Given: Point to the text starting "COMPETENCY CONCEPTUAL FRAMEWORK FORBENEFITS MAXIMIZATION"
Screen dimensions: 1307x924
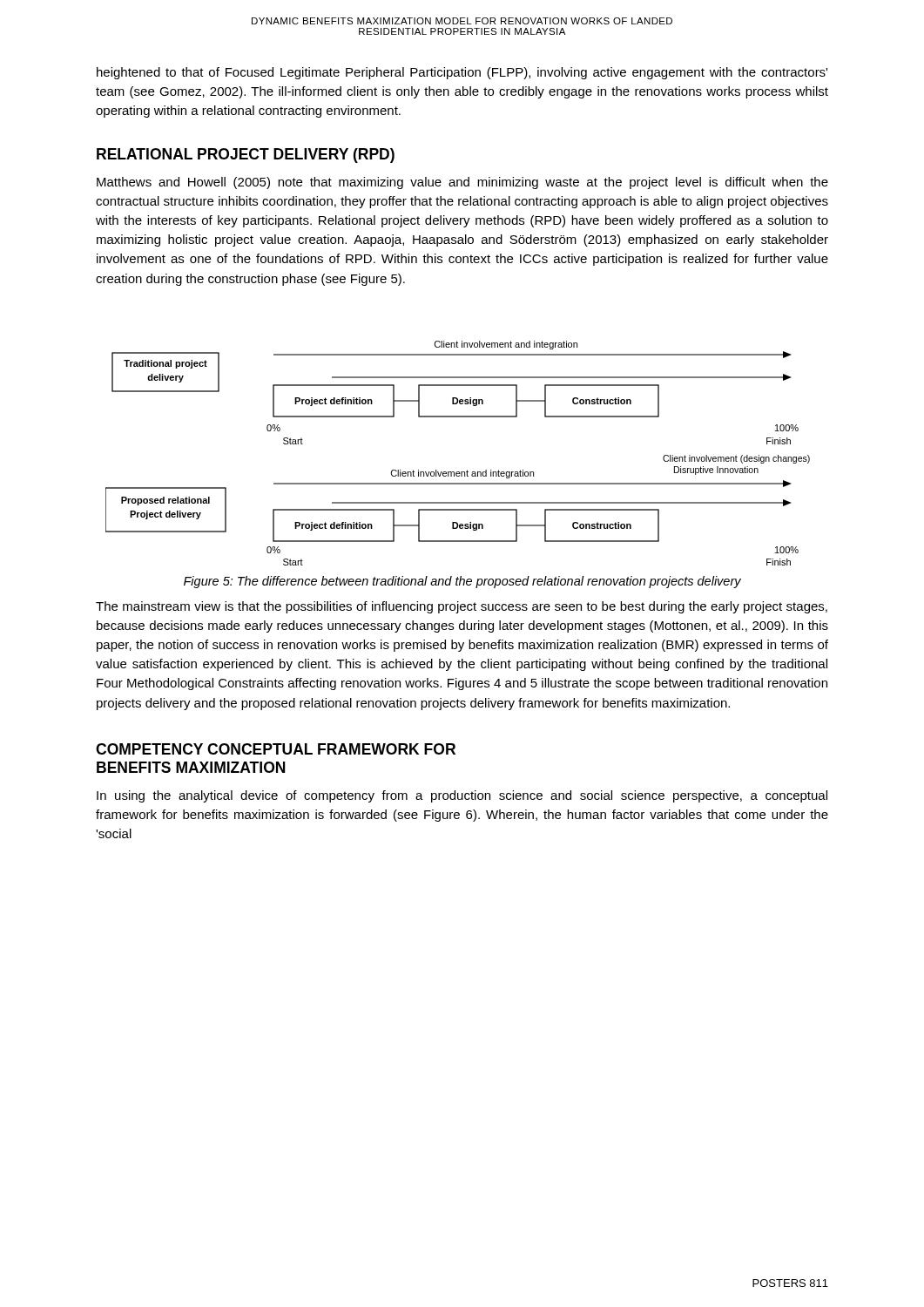Looking at the screenshot, I should click(x=276, y=758).
